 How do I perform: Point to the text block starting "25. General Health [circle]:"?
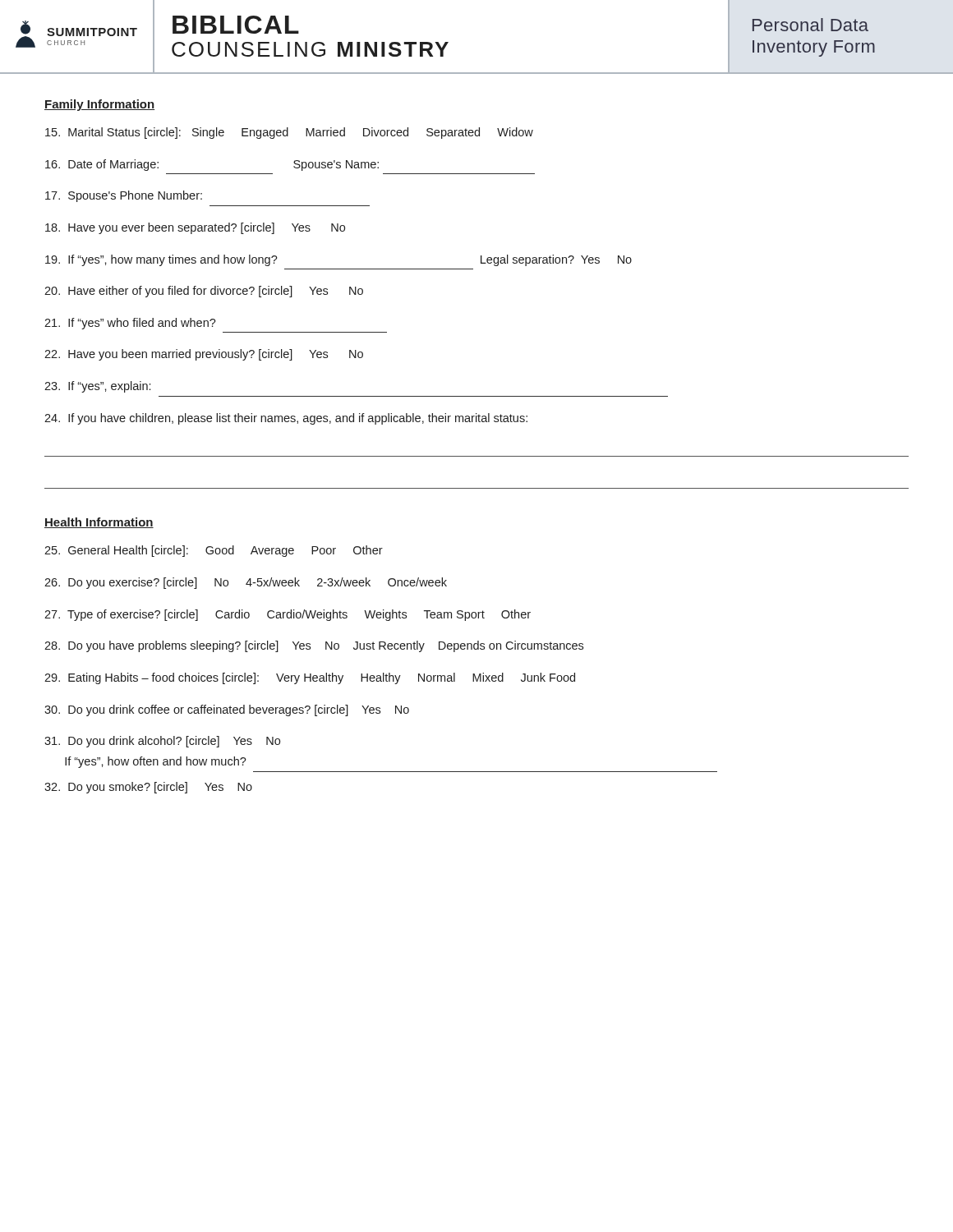[x=213, y=551]
